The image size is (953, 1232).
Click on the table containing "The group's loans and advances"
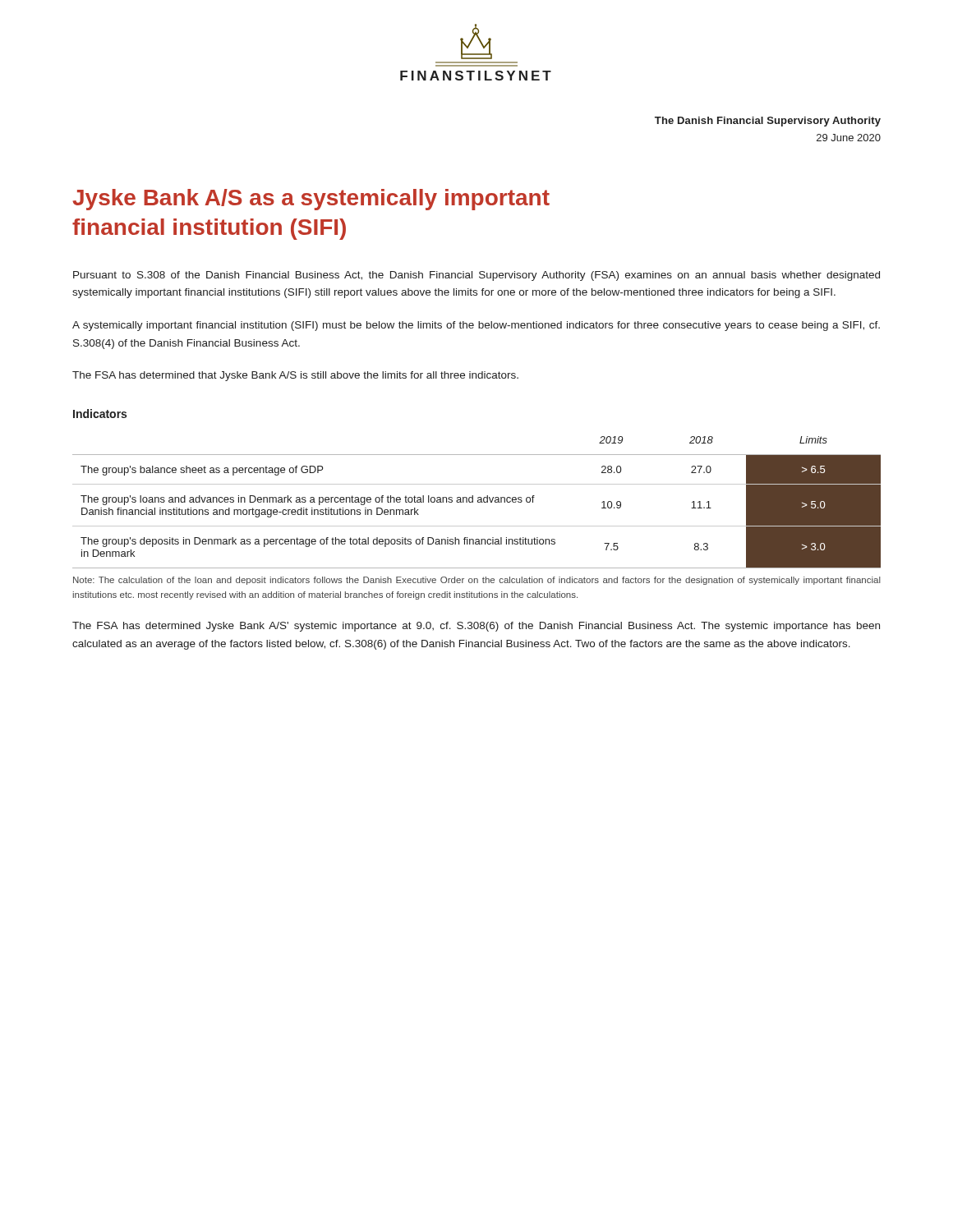click(476, 498)
